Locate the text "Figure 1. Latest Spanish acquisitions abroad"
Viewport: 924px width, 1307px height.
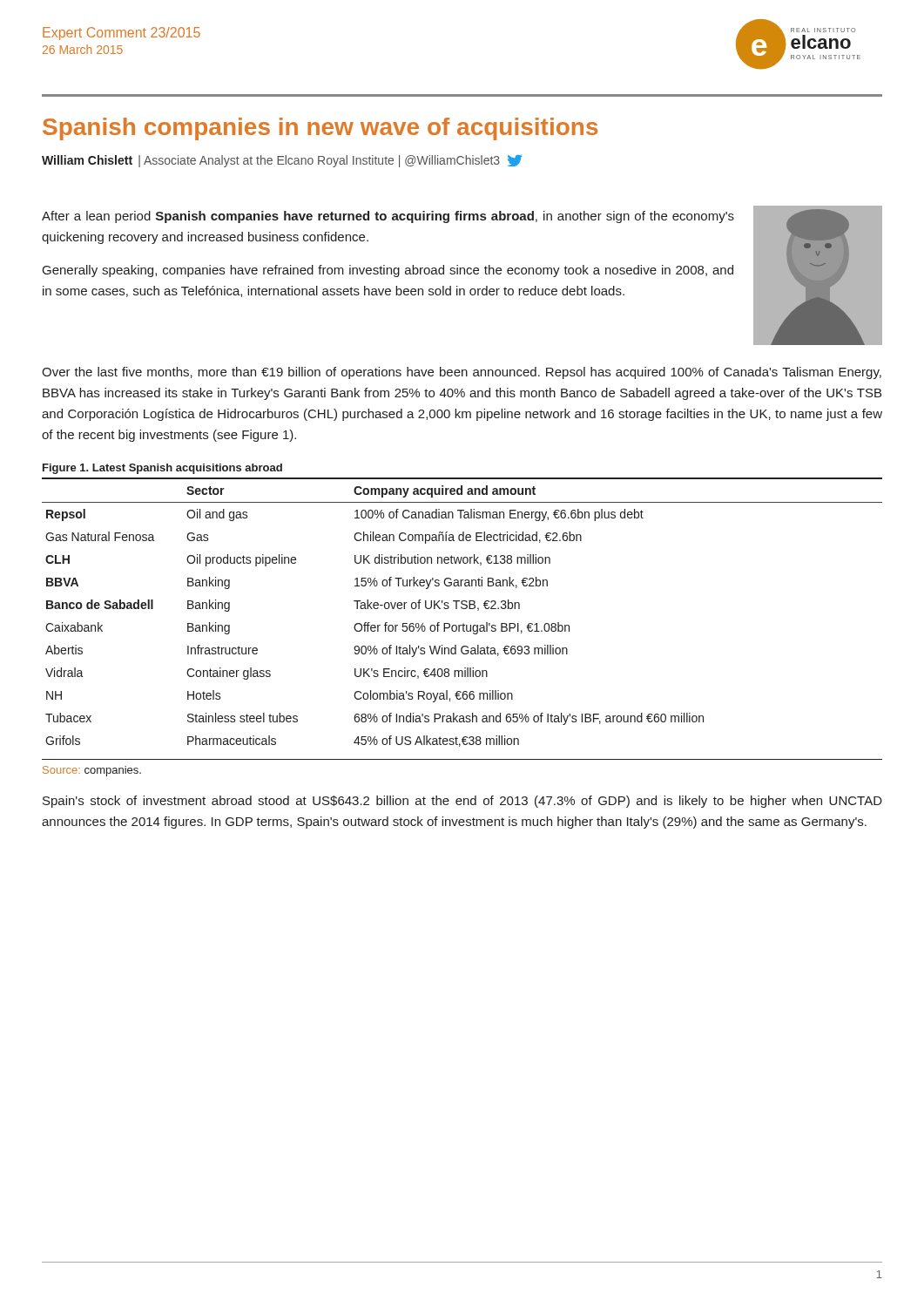coord(462,468)
